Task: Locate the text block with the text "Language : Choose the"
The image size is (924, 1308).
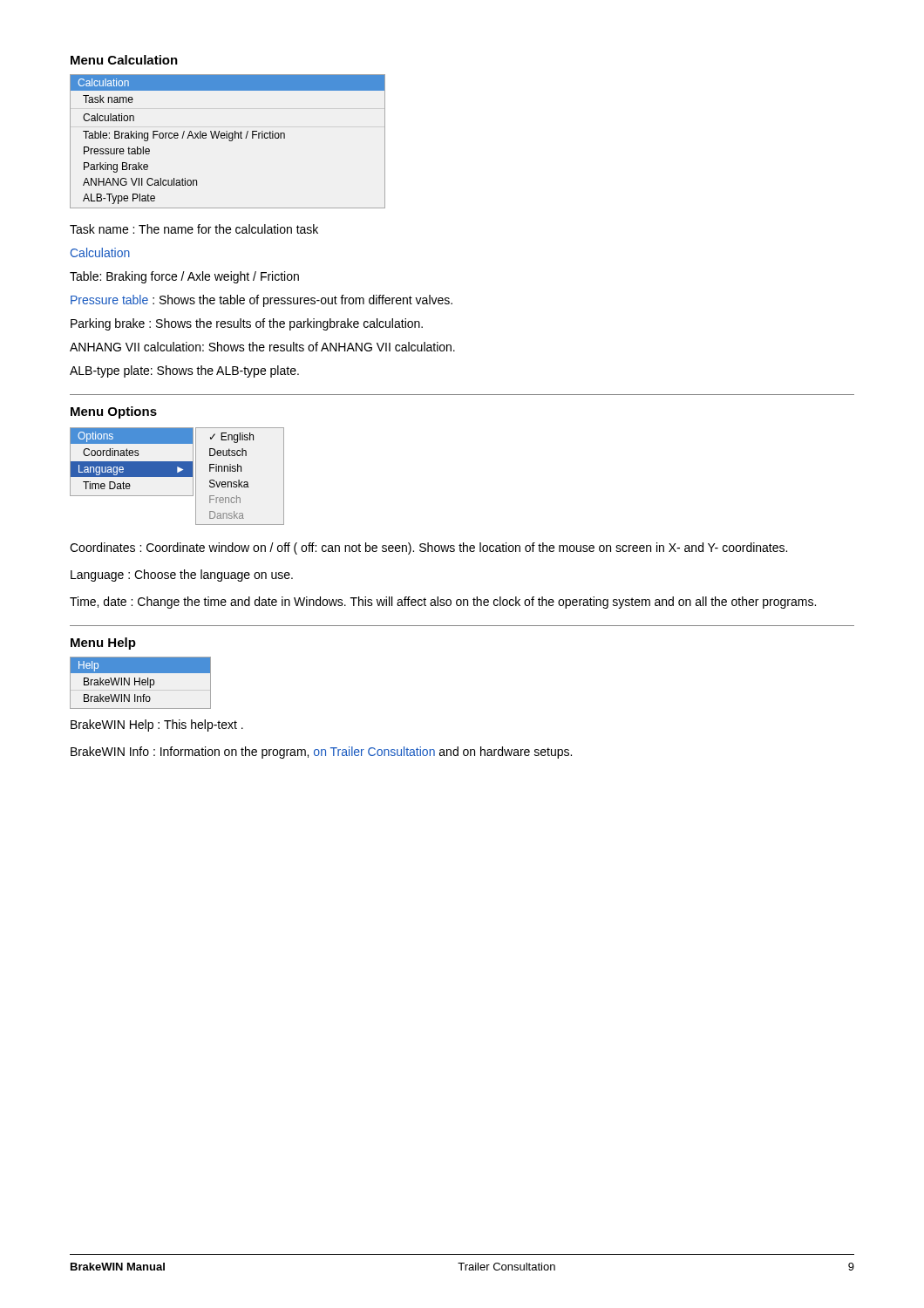Action: tap(182, 575)
